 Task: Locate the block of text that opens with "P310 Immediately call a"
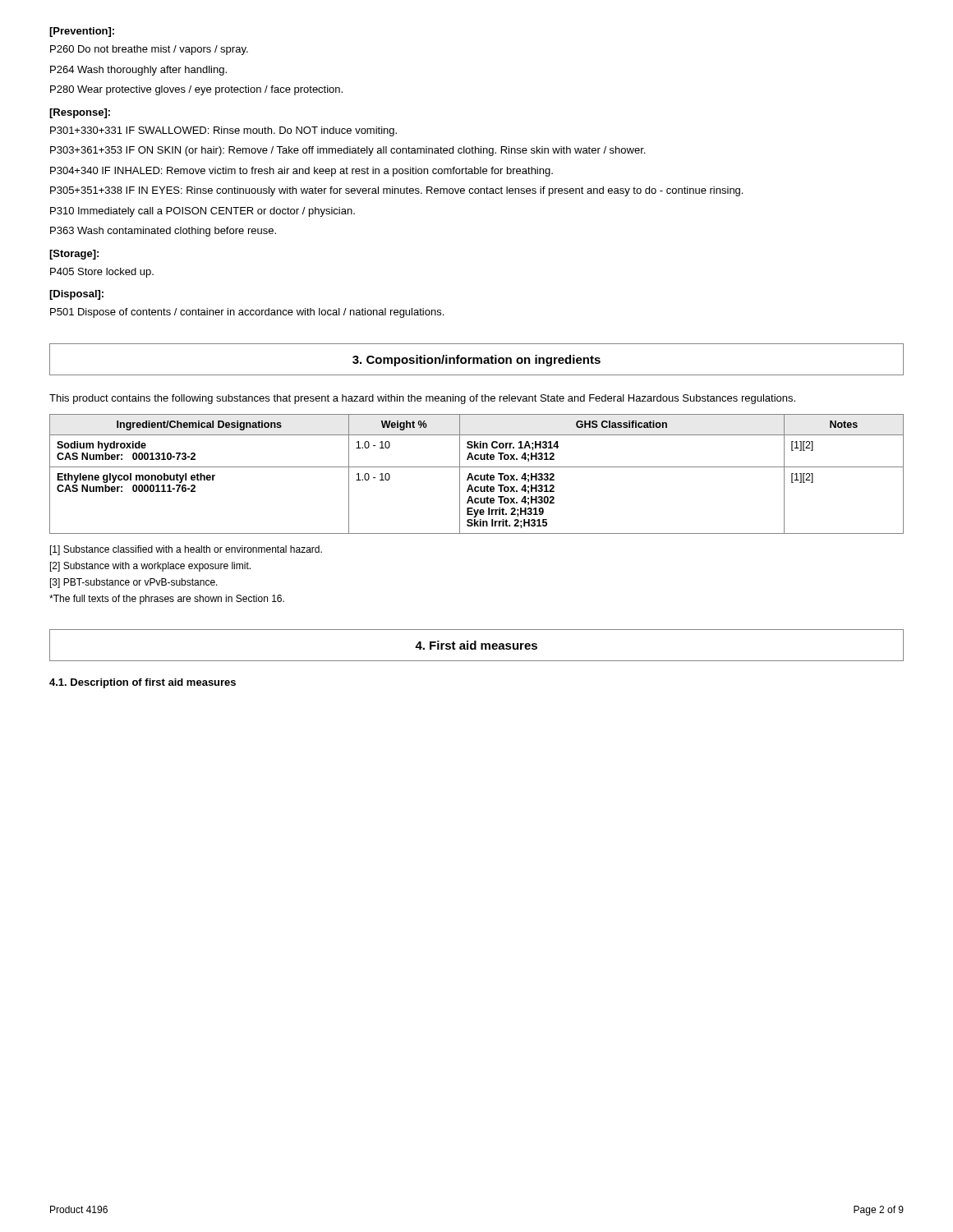(203, 212)
